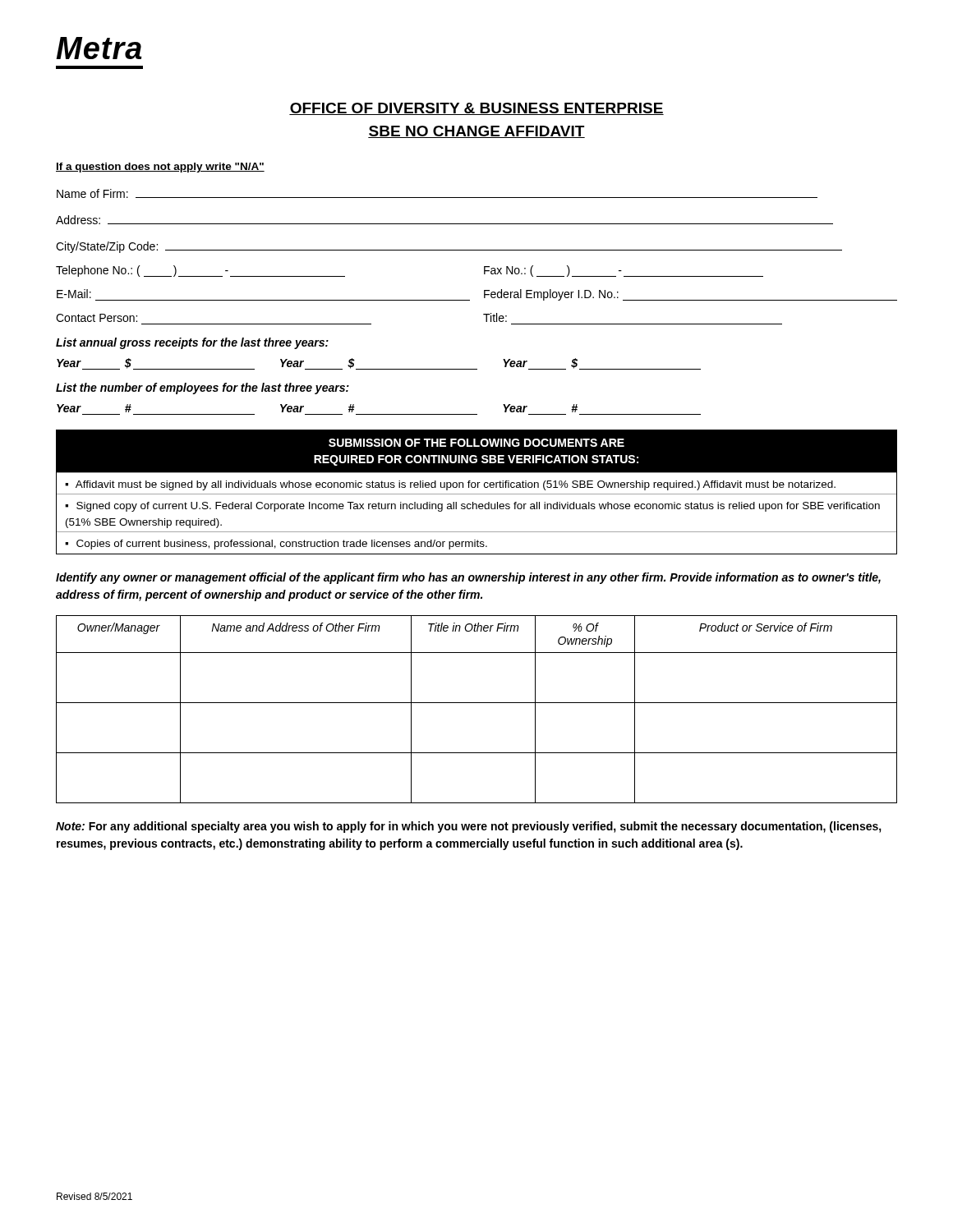Find the passage starting "If a question does"
The height and width of the screenshot is (1232, 953).
click(x=160, y=166)
